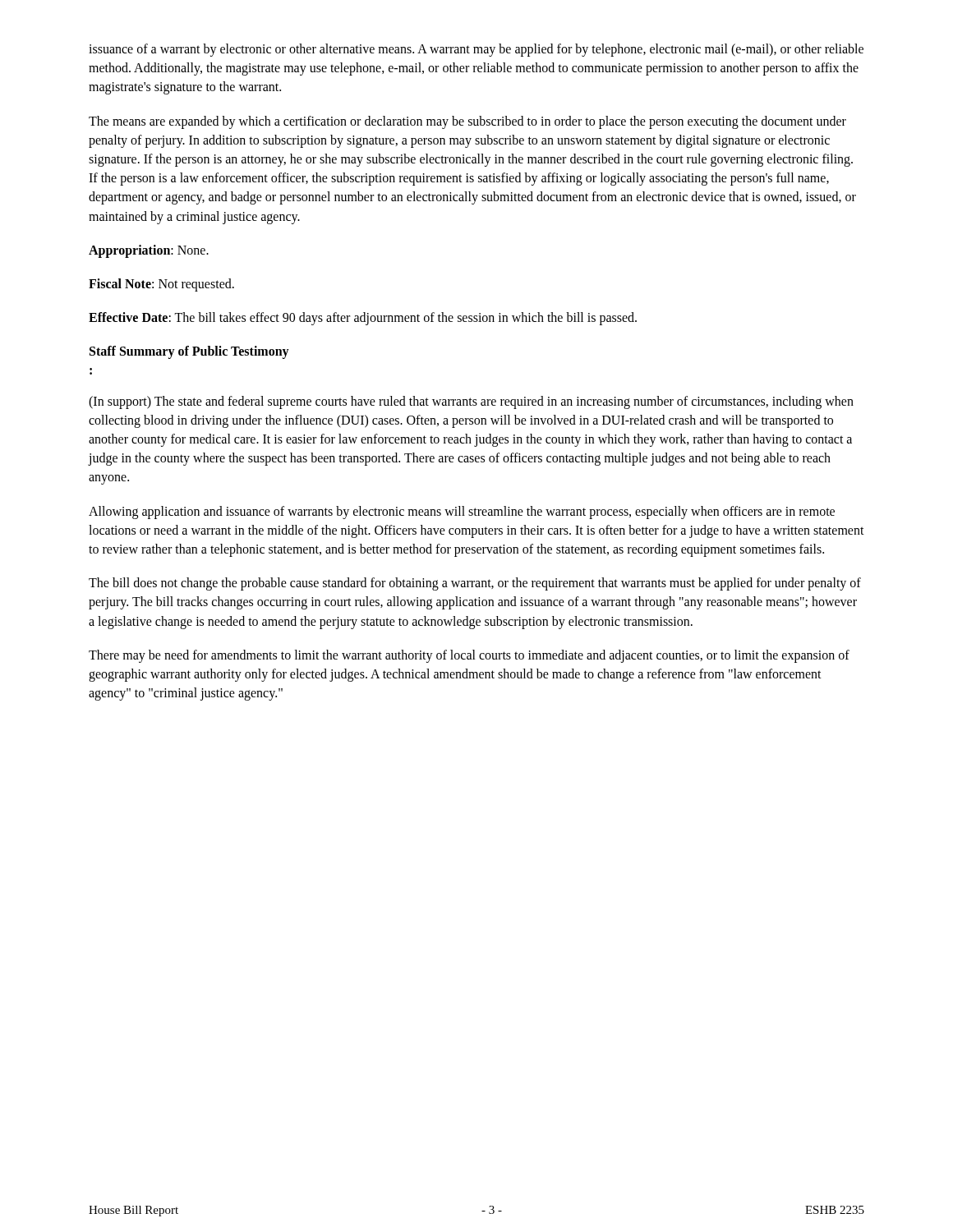
Task: Locate the text block that says "The means are expanded by which a certification"
Action: [476, 168]
